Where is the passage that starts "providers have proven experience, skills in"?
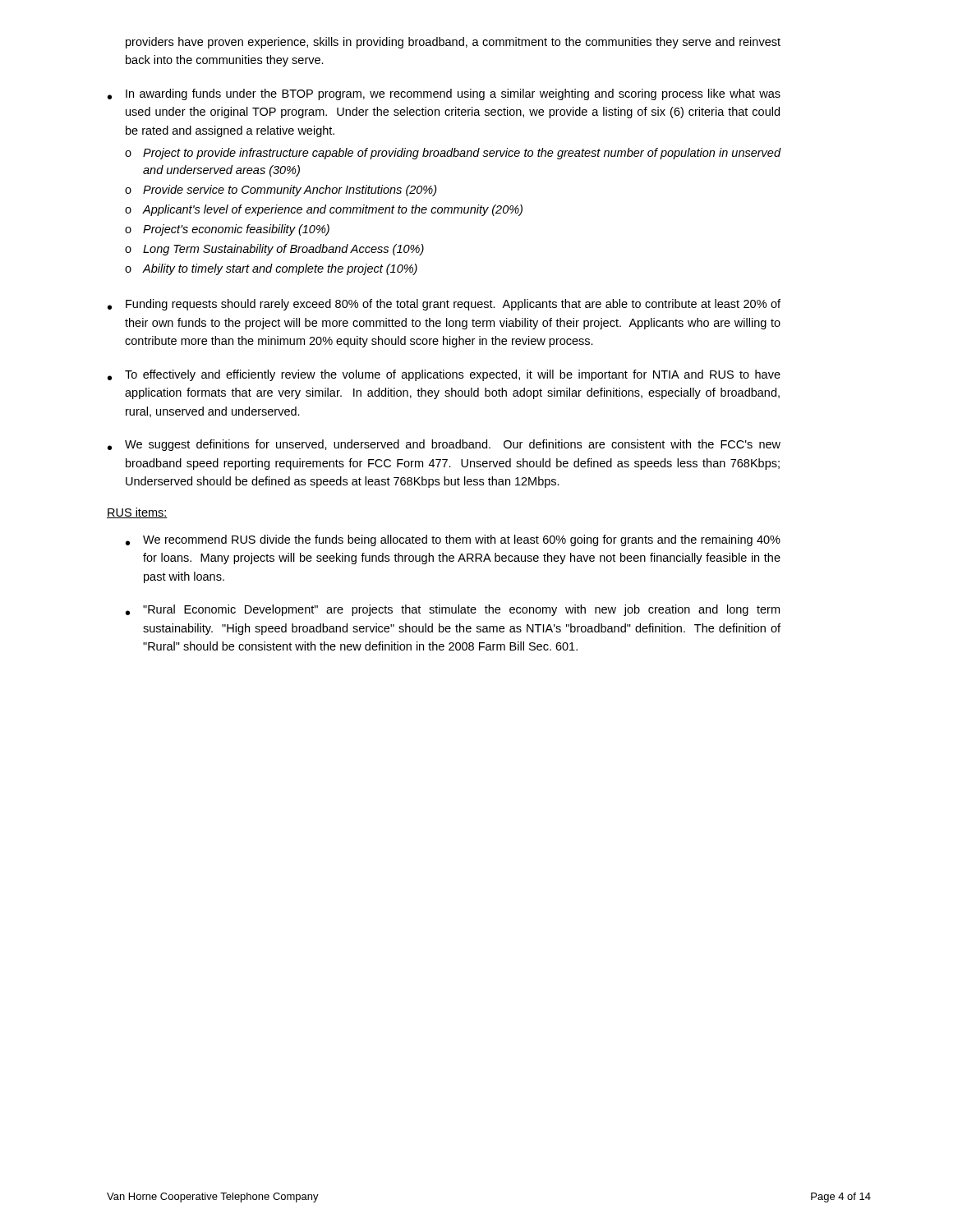Screen dimensions: 1232x953 [444, 51]
